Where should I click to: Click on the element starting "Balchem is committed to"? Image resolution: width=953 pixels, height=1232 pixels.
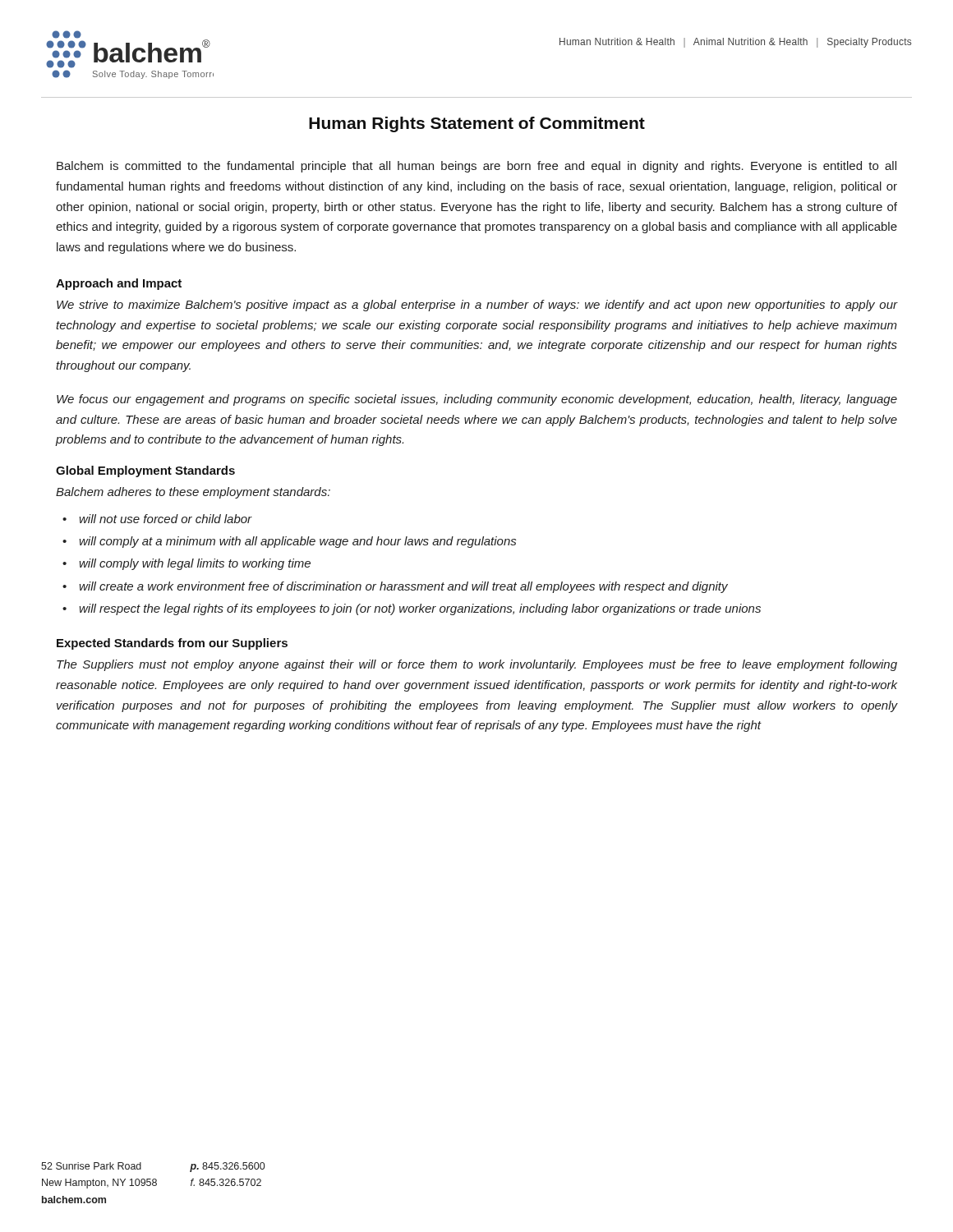[476, 206]
